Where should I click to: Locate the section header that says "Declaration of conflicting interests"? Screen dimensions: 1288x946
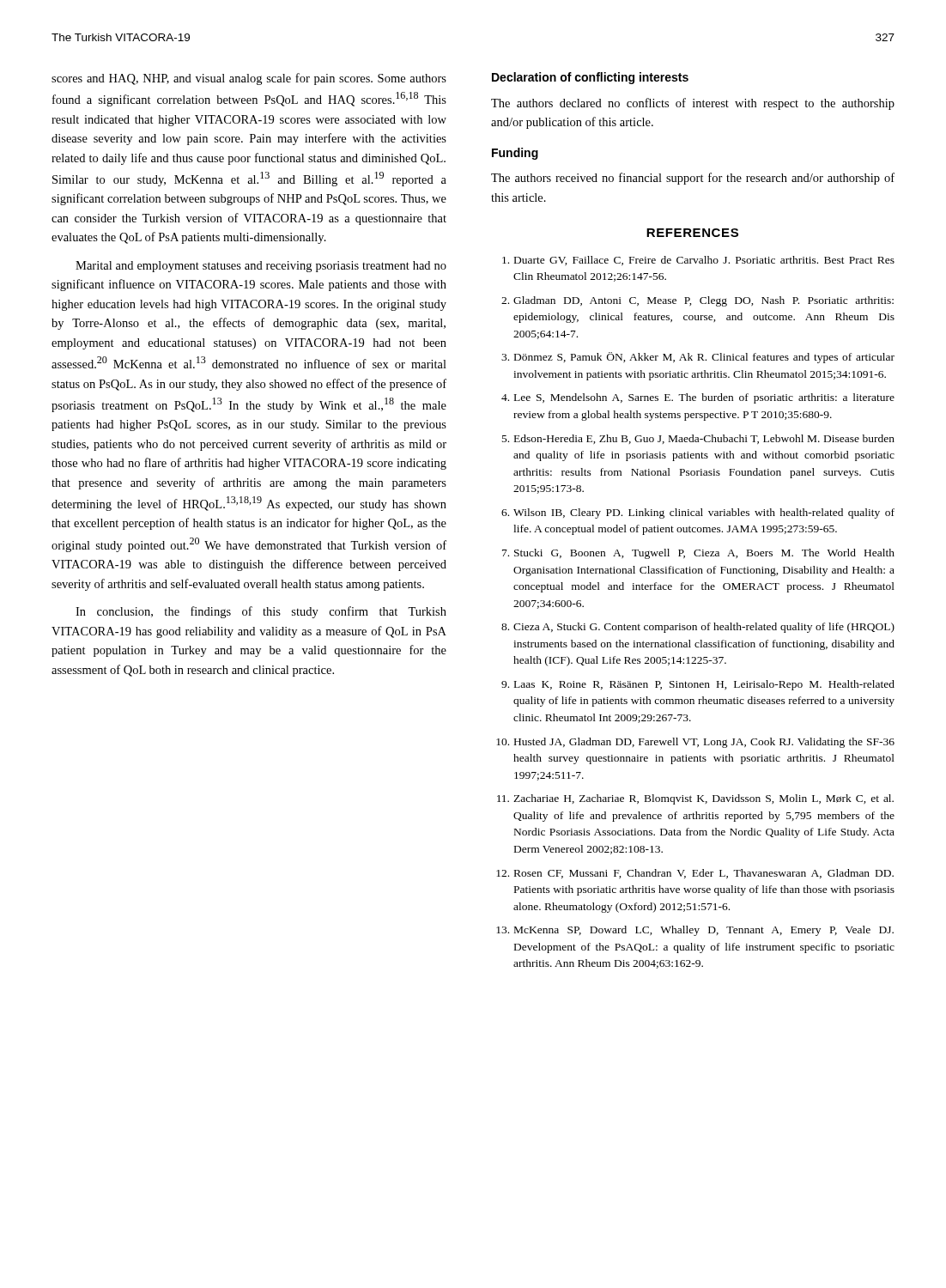click(x=693, y=78)
